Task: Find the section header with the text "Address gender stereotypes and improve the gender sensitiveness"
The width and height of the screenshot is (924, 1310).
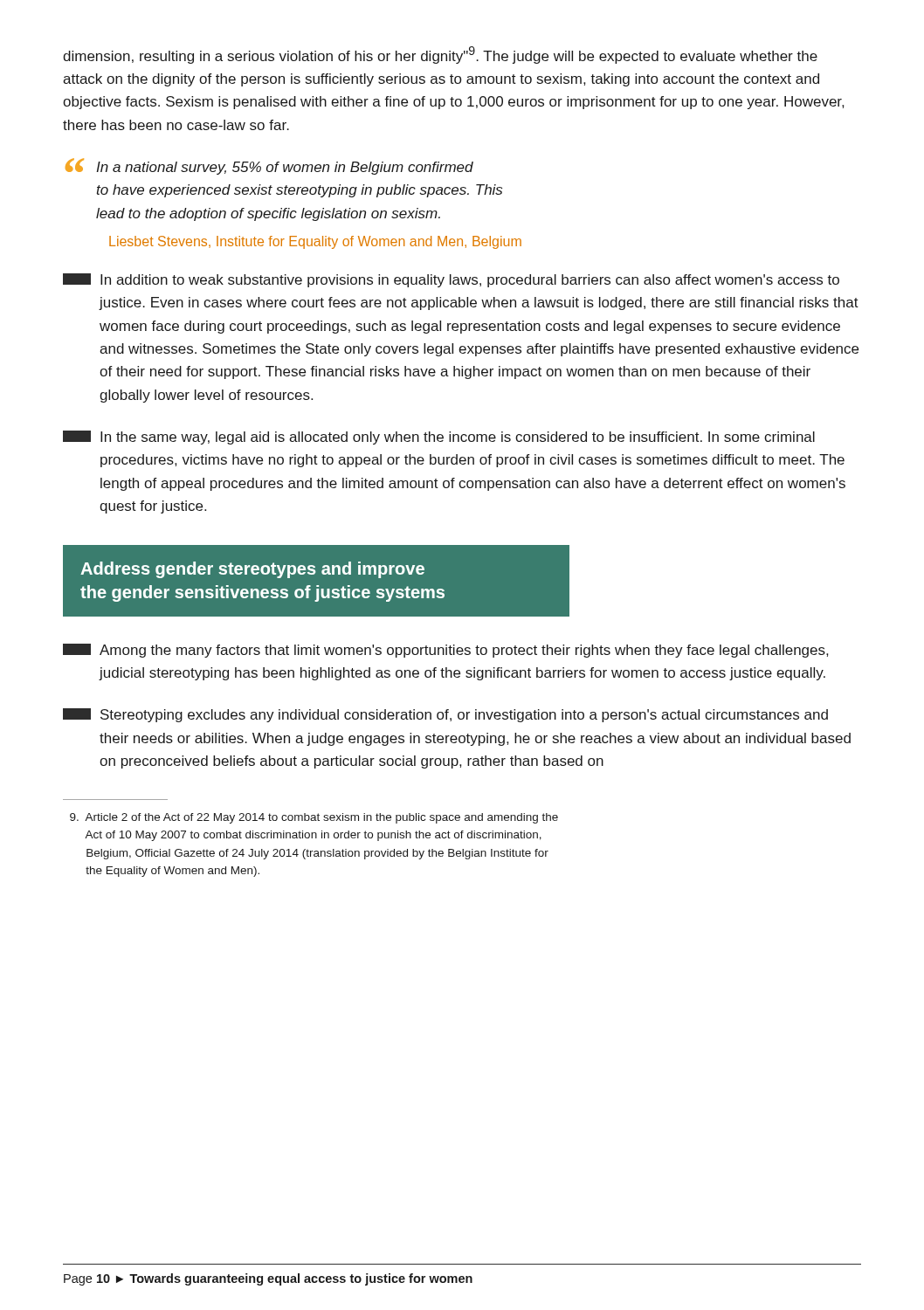Action: (263, 580)
